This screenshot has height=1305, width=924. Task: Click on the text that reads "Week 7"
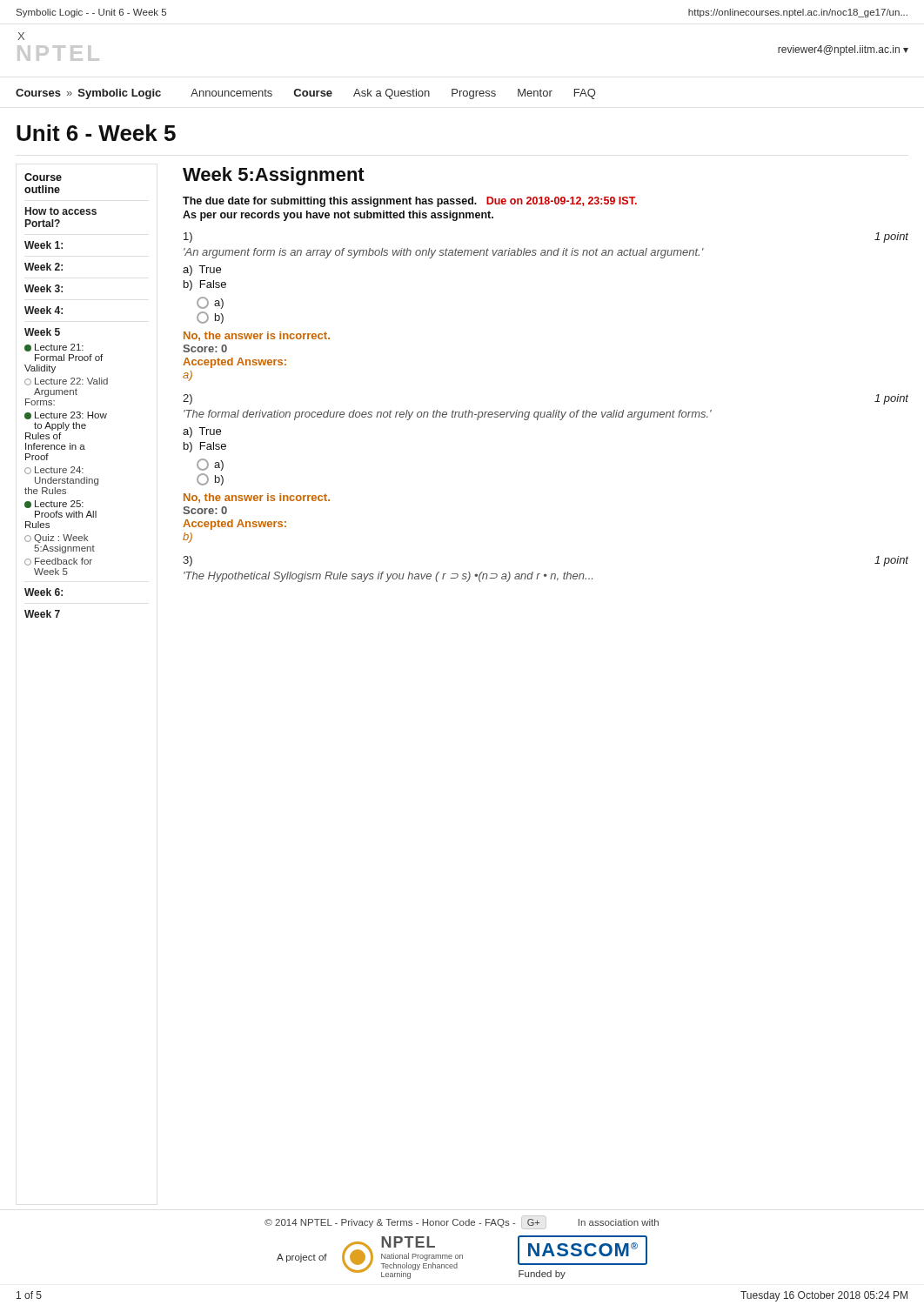pos(42,614)
